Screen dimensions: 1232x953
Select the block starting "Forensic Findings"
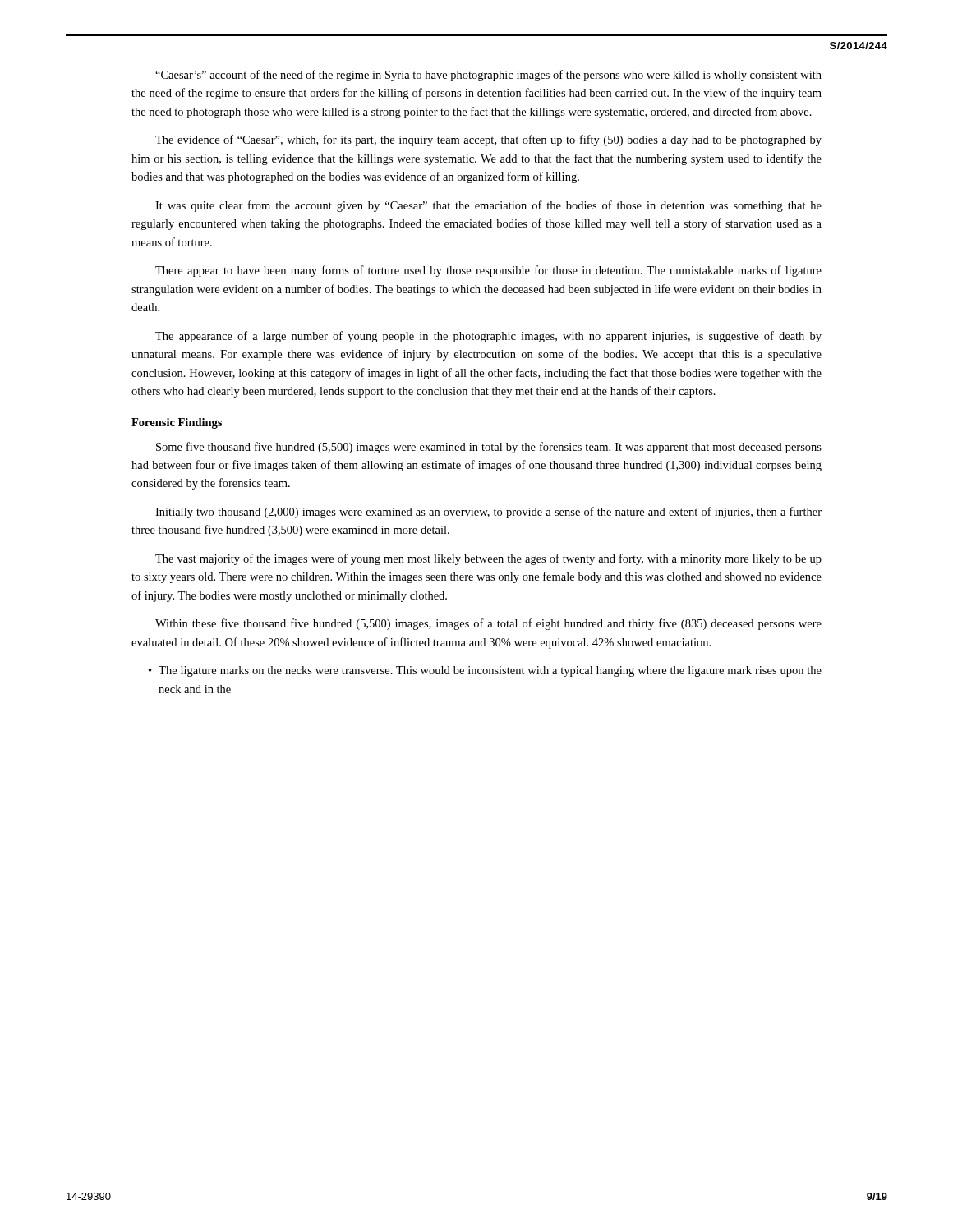(x=177, y=422)
